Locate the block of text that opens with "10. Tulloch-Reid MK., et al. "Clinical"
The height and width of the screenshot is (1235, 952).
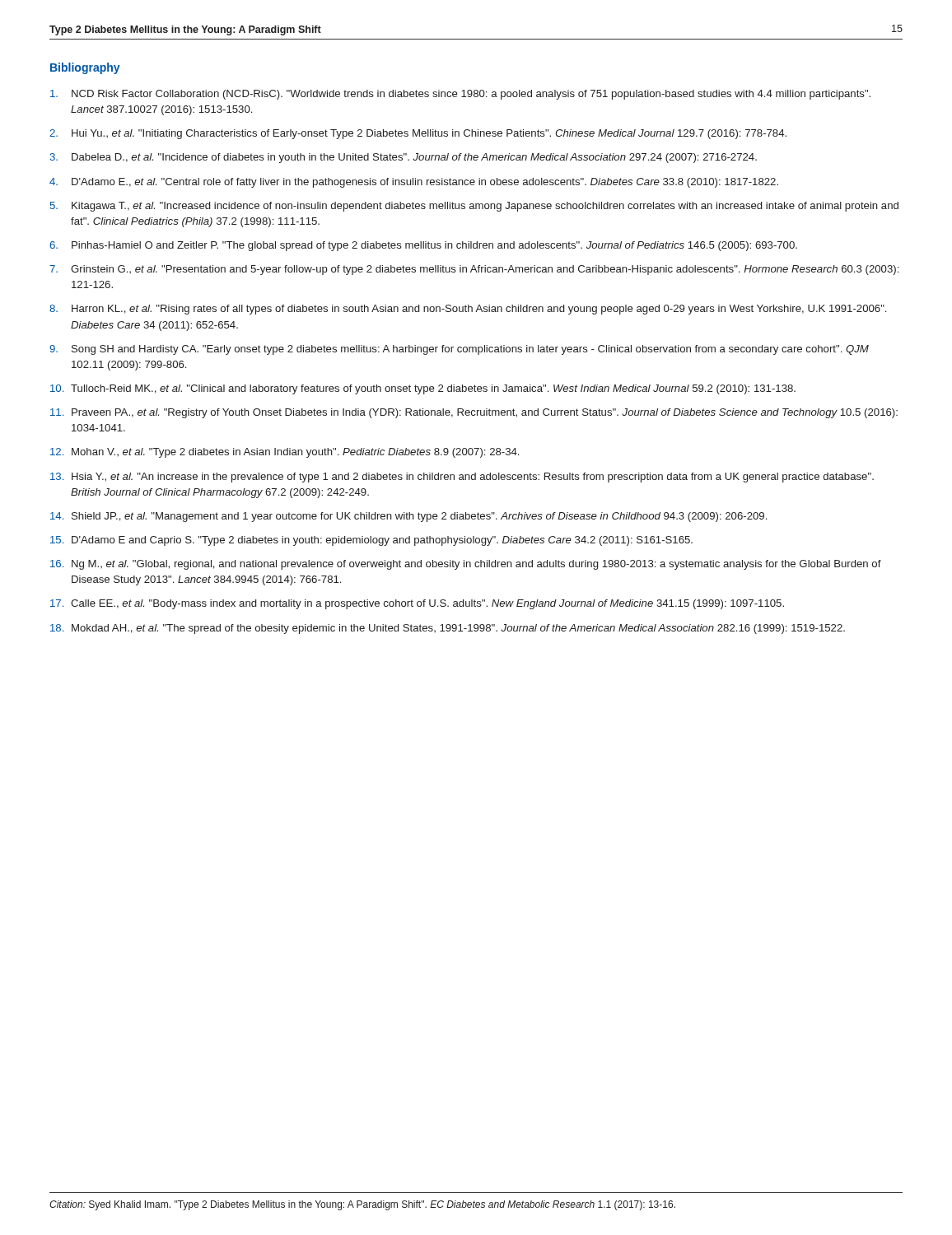pos(476,388)
